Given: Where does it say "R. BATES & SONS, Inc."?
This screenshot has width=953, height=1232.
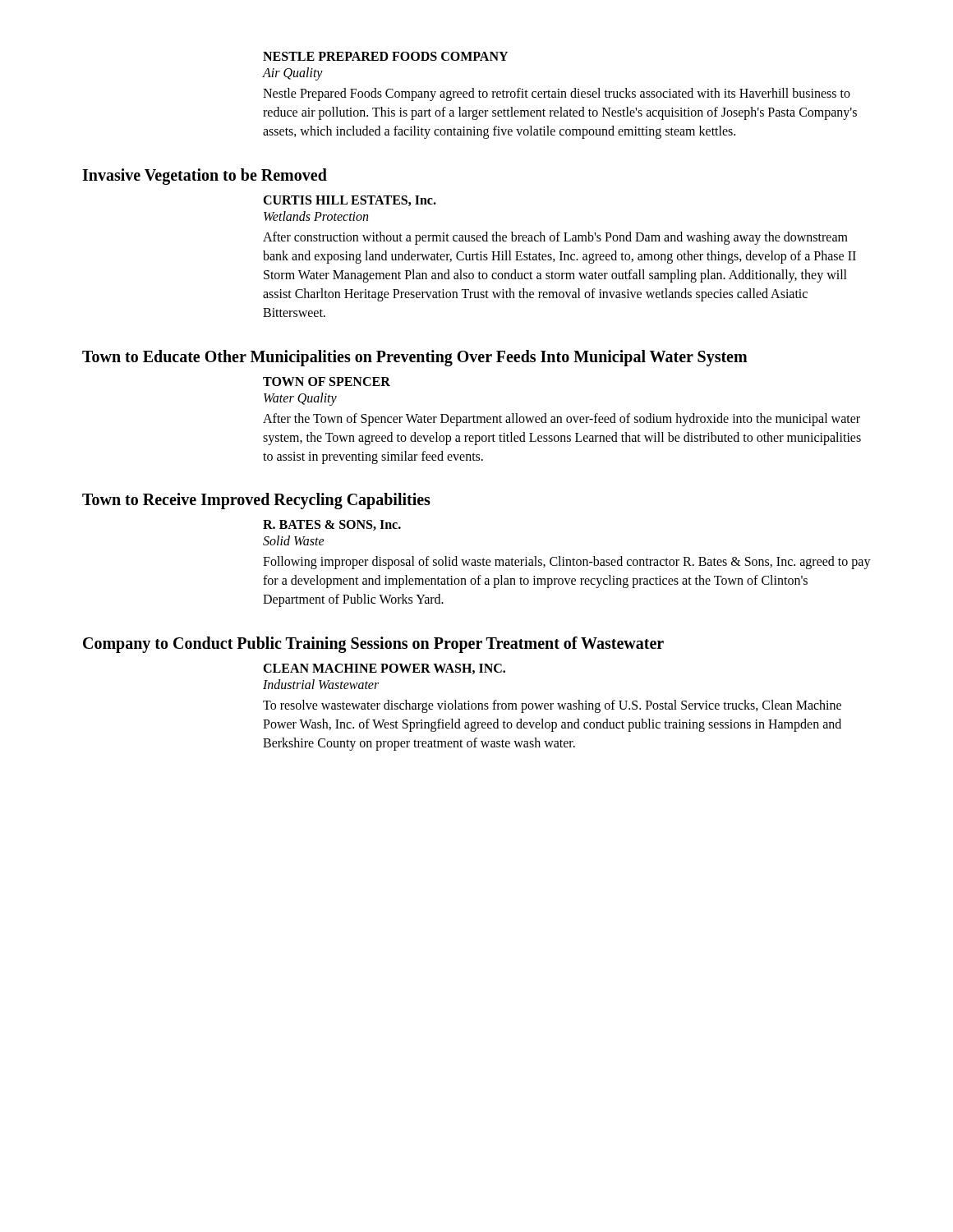Looking at the screenshot, I should (332, 524).
